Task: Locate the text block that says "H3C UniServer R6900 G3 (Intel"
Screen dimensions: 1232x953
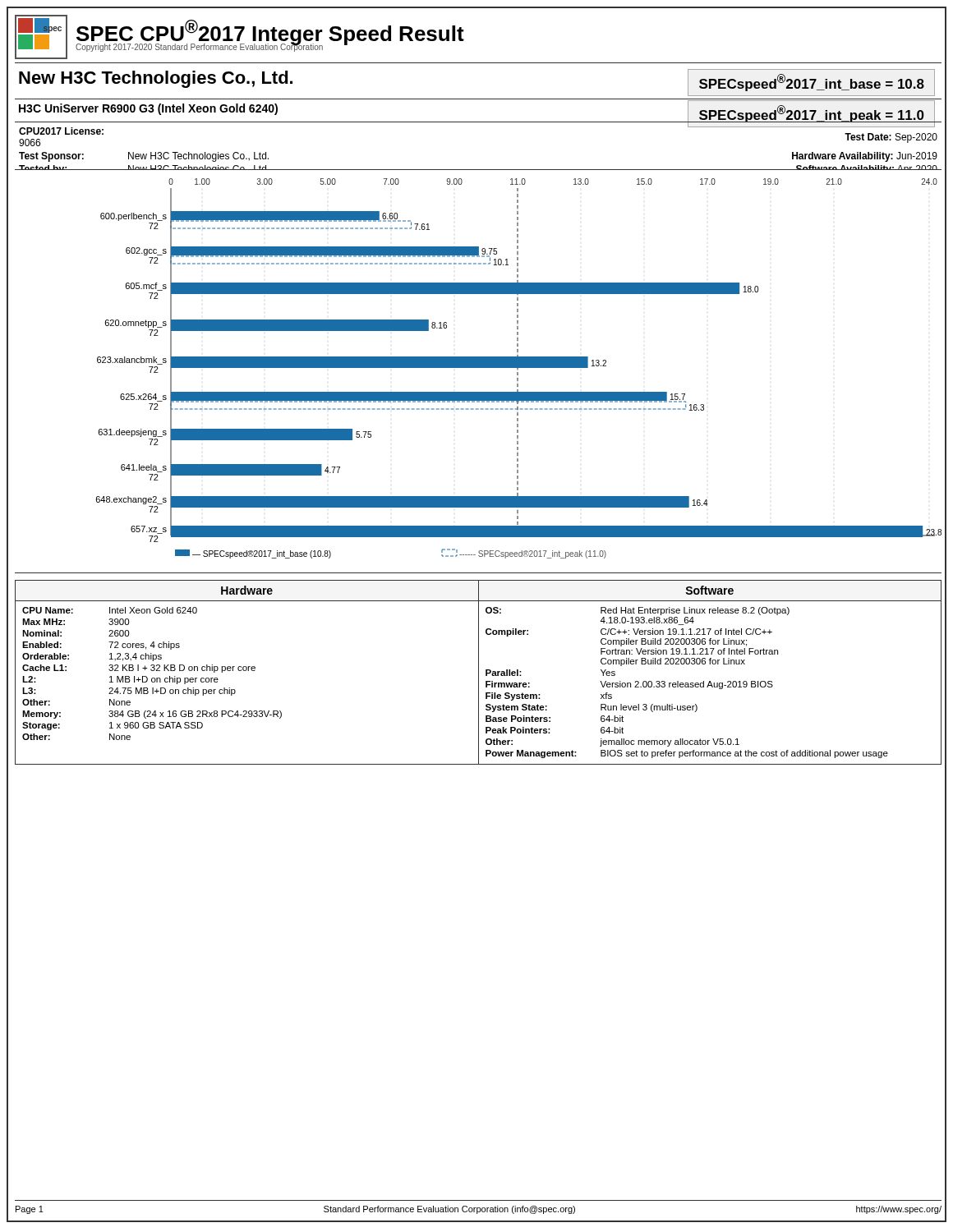Action: (148, 108)
